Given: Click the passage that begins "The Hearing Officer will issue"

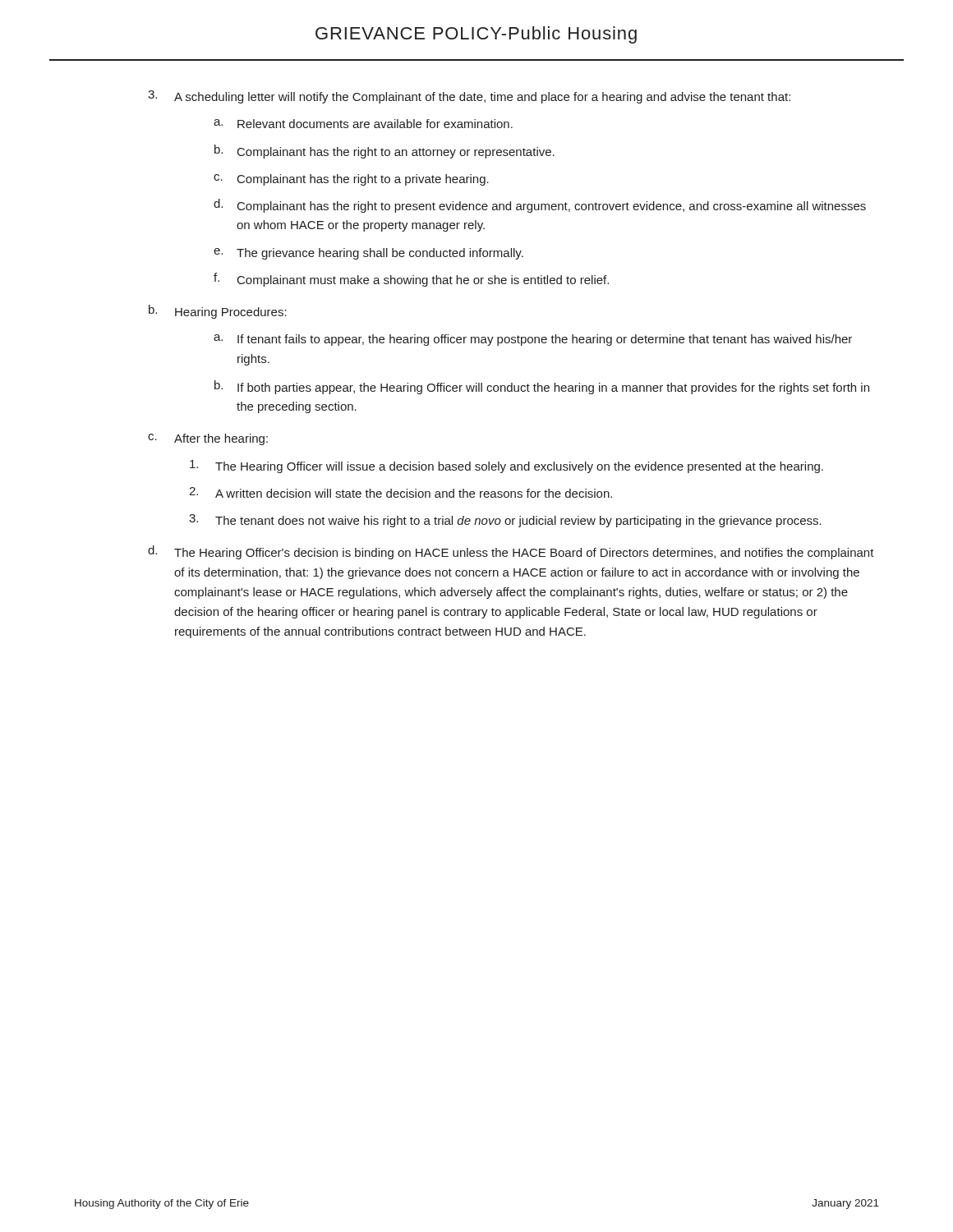Looking at the screenshot, I should (x=534, y=466).
